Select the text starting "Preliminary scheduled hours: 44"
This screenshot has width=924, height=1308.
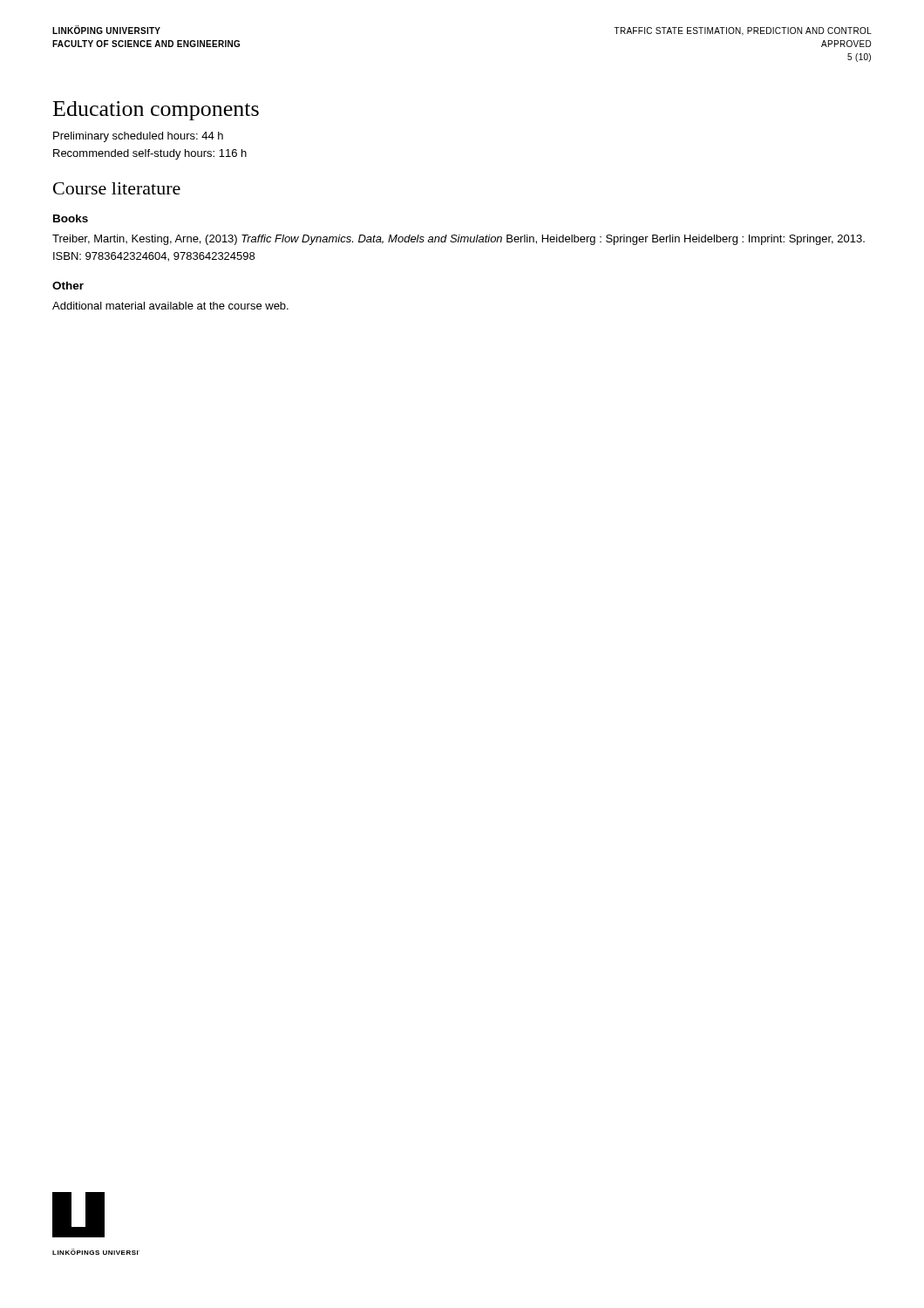(150, 144)
